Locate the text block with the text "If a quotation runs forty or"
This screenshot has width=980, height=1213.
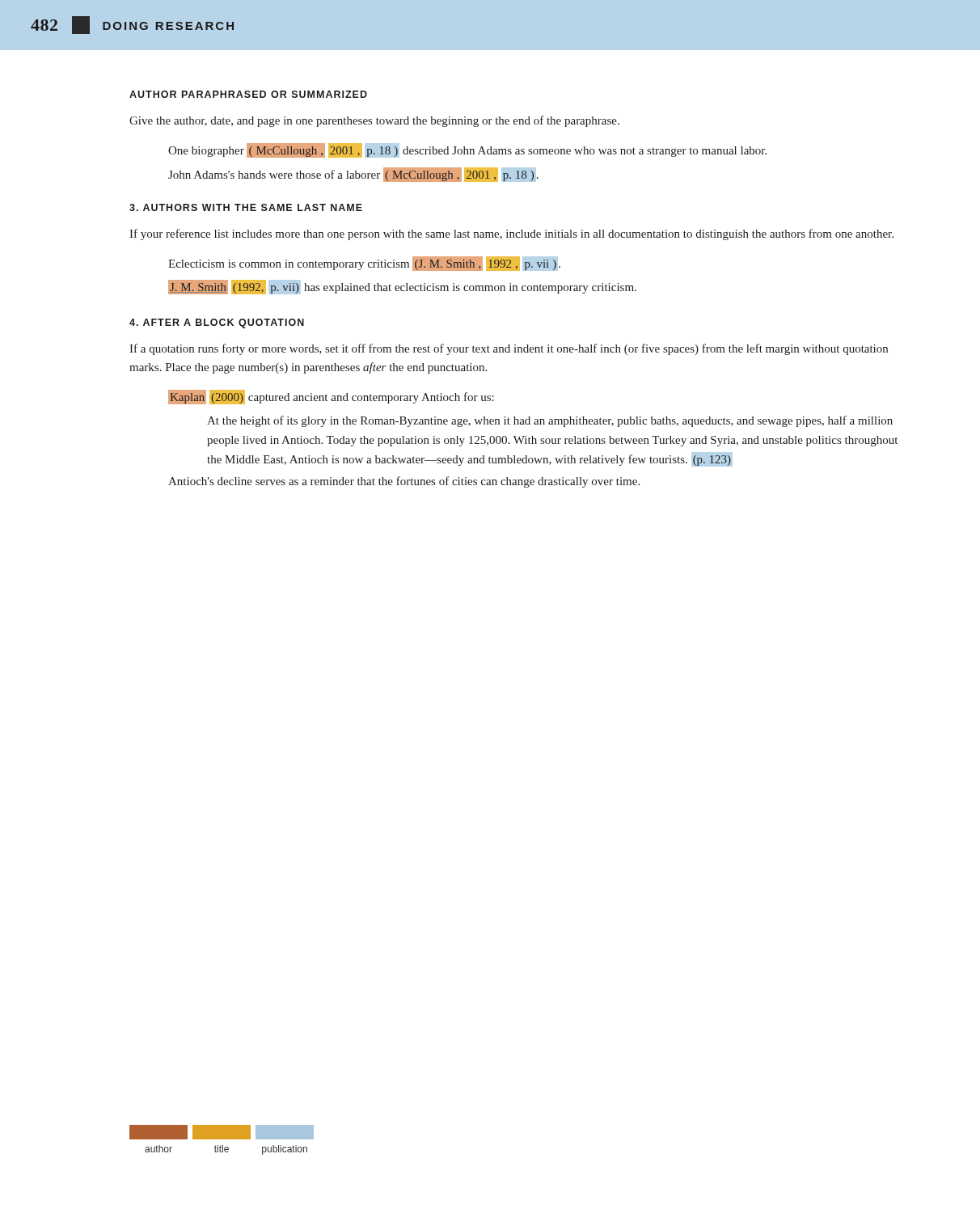pos(509,358)
